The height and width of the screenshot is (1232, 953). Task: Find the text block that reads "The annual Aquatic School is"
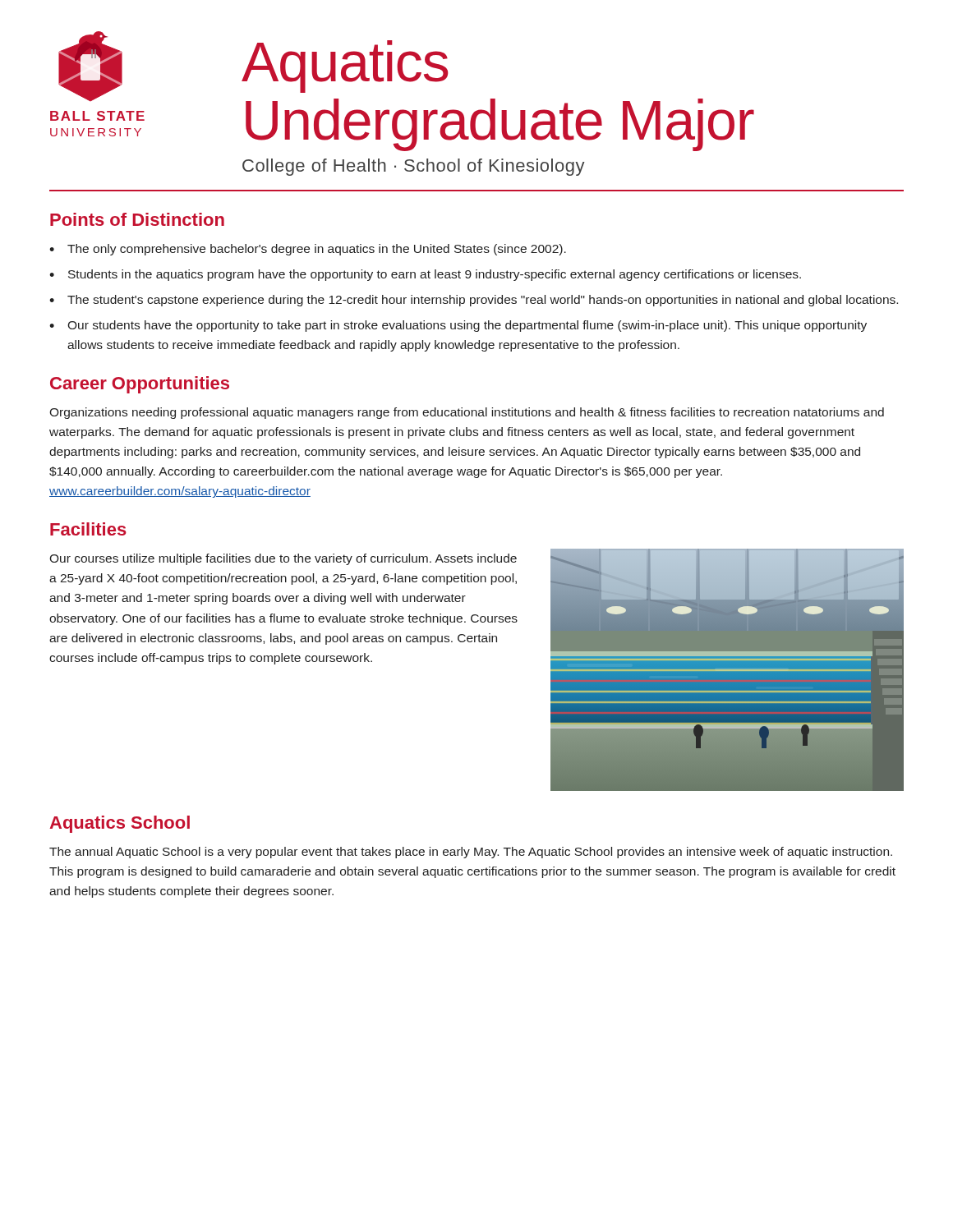(472, 871)
